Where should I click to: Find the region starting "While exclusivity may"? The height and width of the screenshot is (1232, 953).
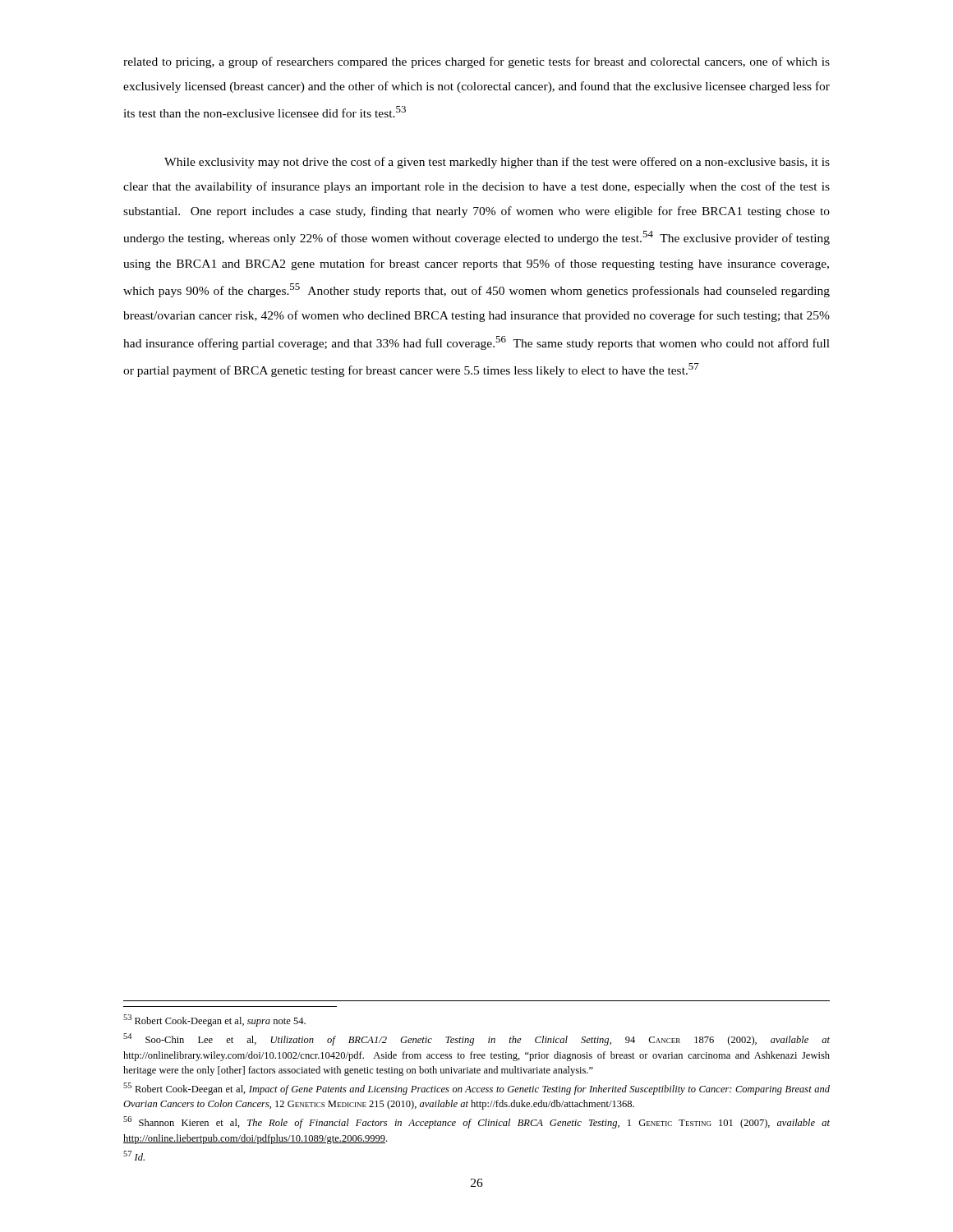(x=476, y=266)
